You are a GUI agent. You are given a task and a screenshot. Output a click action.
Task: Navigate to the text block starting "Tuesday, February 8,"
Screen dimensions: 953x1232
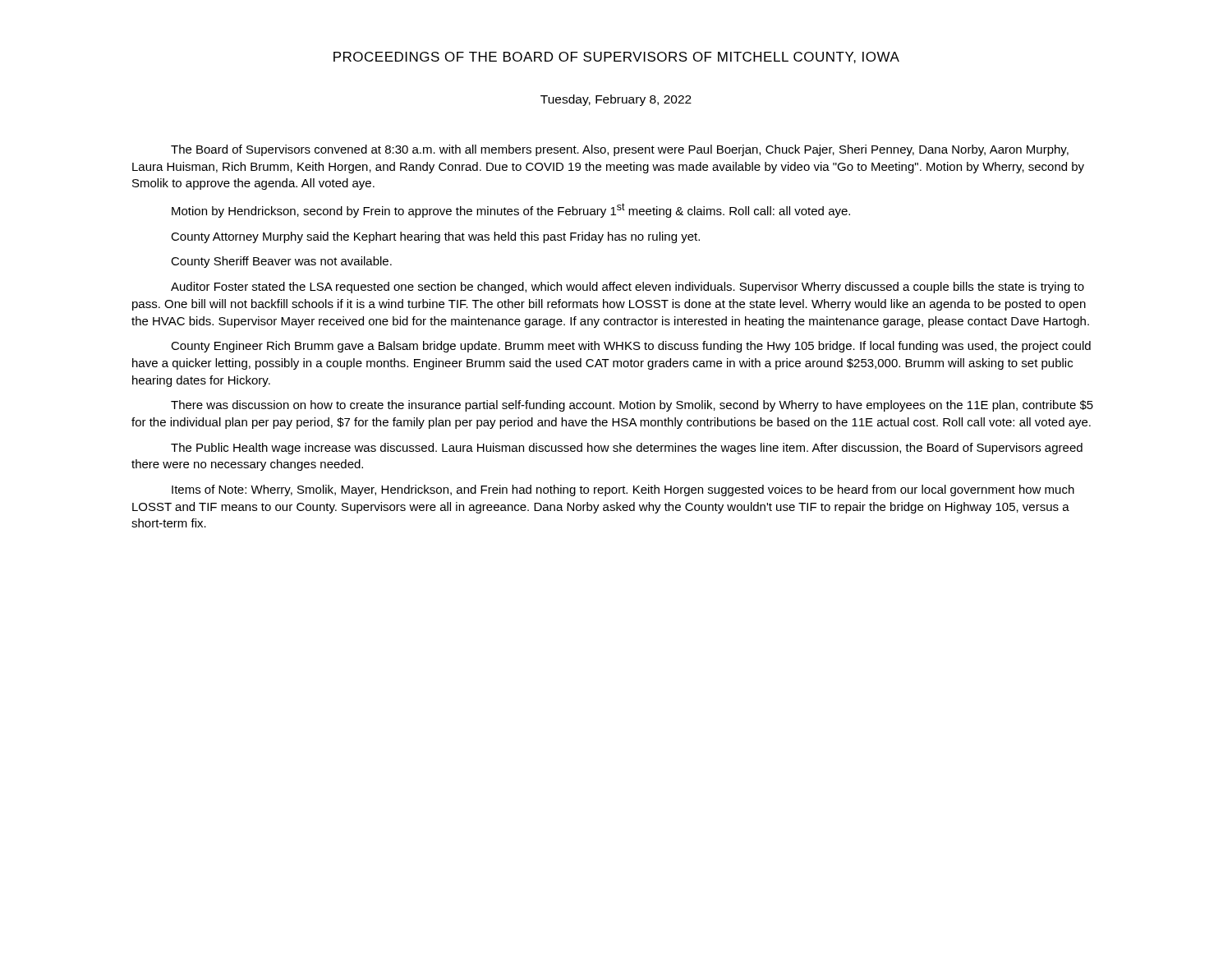[616, 99]
